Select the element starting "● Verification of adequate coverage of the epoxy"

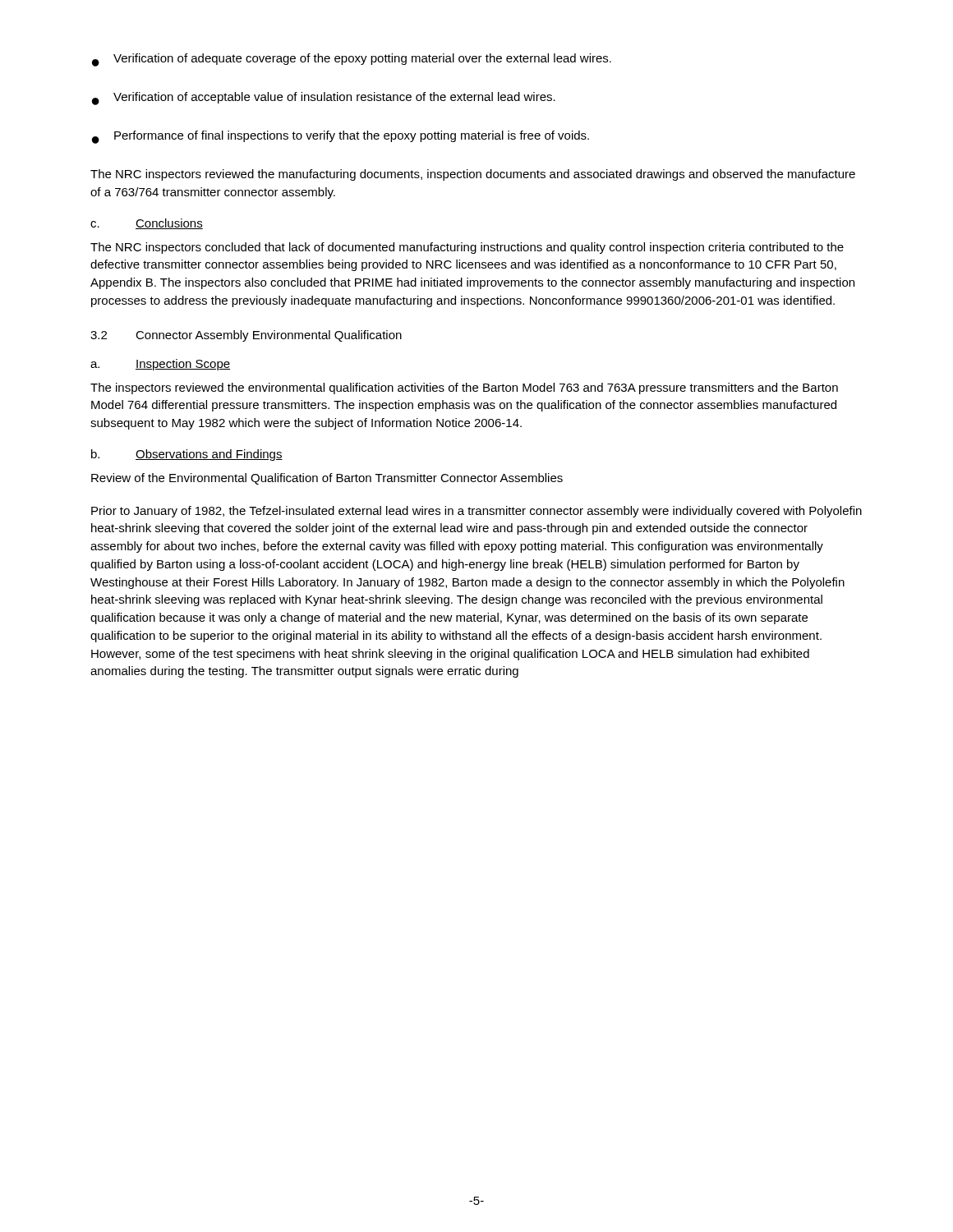click(476, 61)
